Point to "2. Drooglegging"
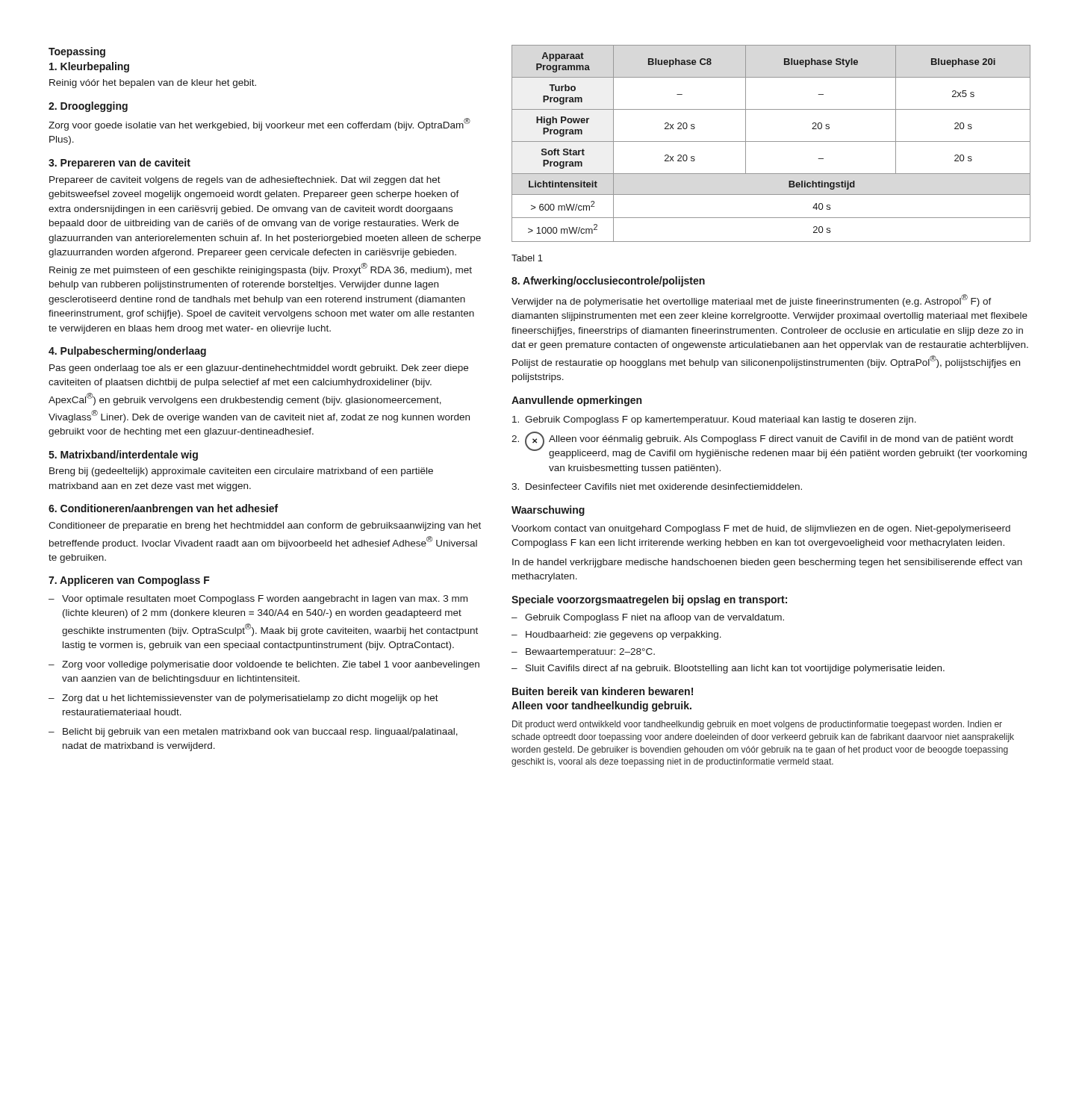Image resolution: width=1079 pixels, height=1120 pixels. (x=88, y=106)
